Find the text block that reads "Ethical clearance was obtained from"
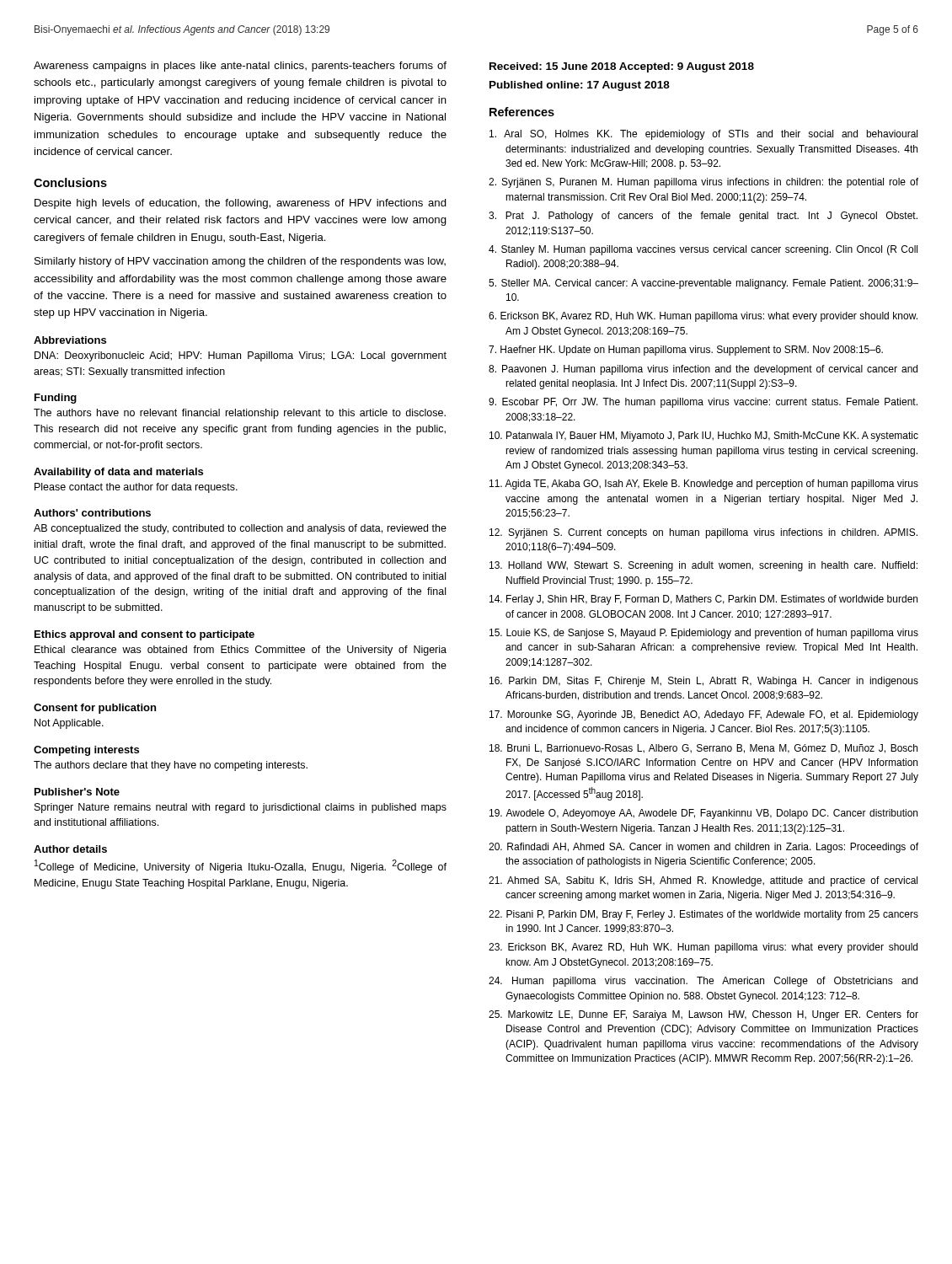The height and width of the screenshot is (1264, 952). coord(240,665)
